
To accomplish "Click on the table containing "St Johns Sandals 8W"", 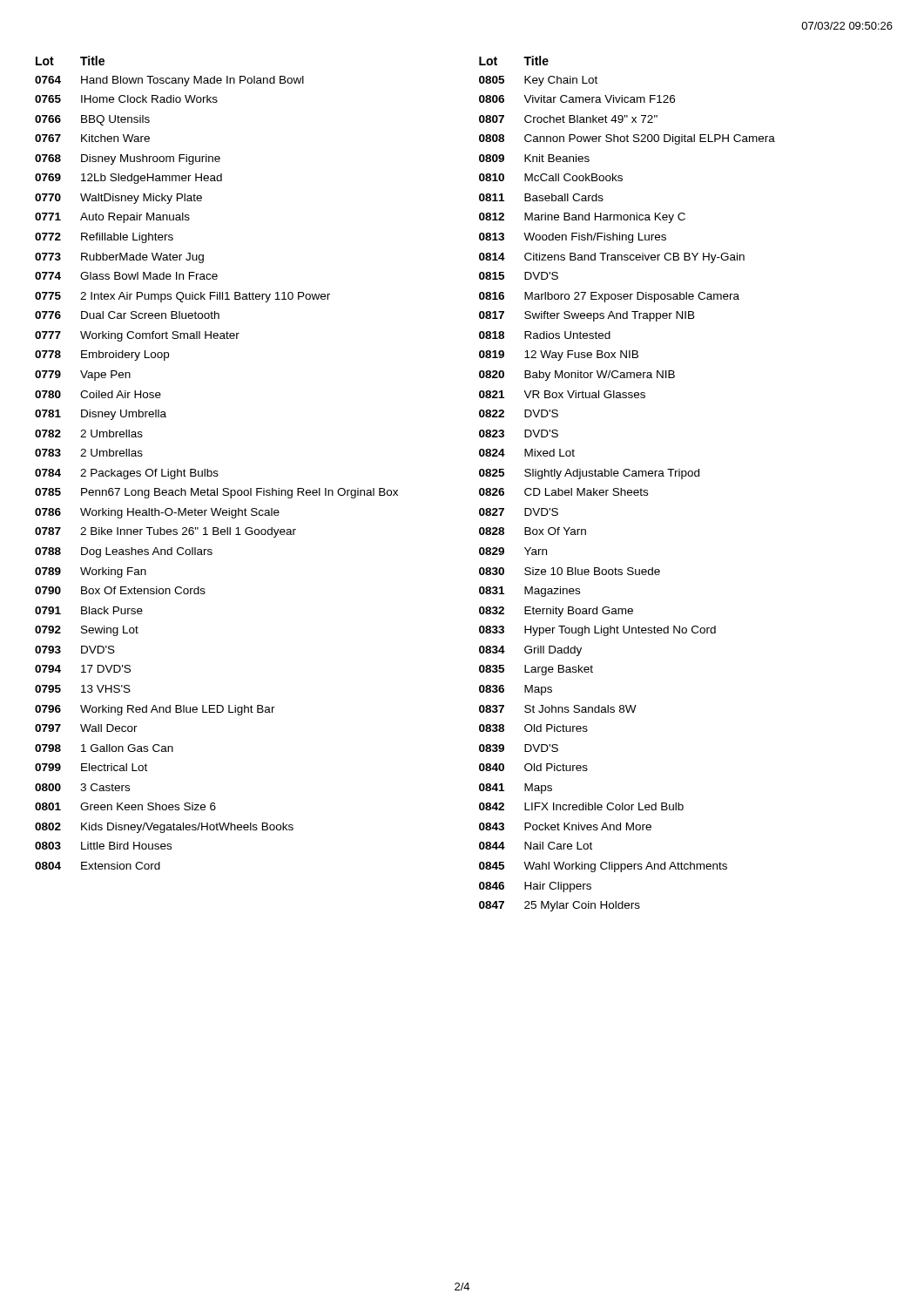I will coord(684,484).
